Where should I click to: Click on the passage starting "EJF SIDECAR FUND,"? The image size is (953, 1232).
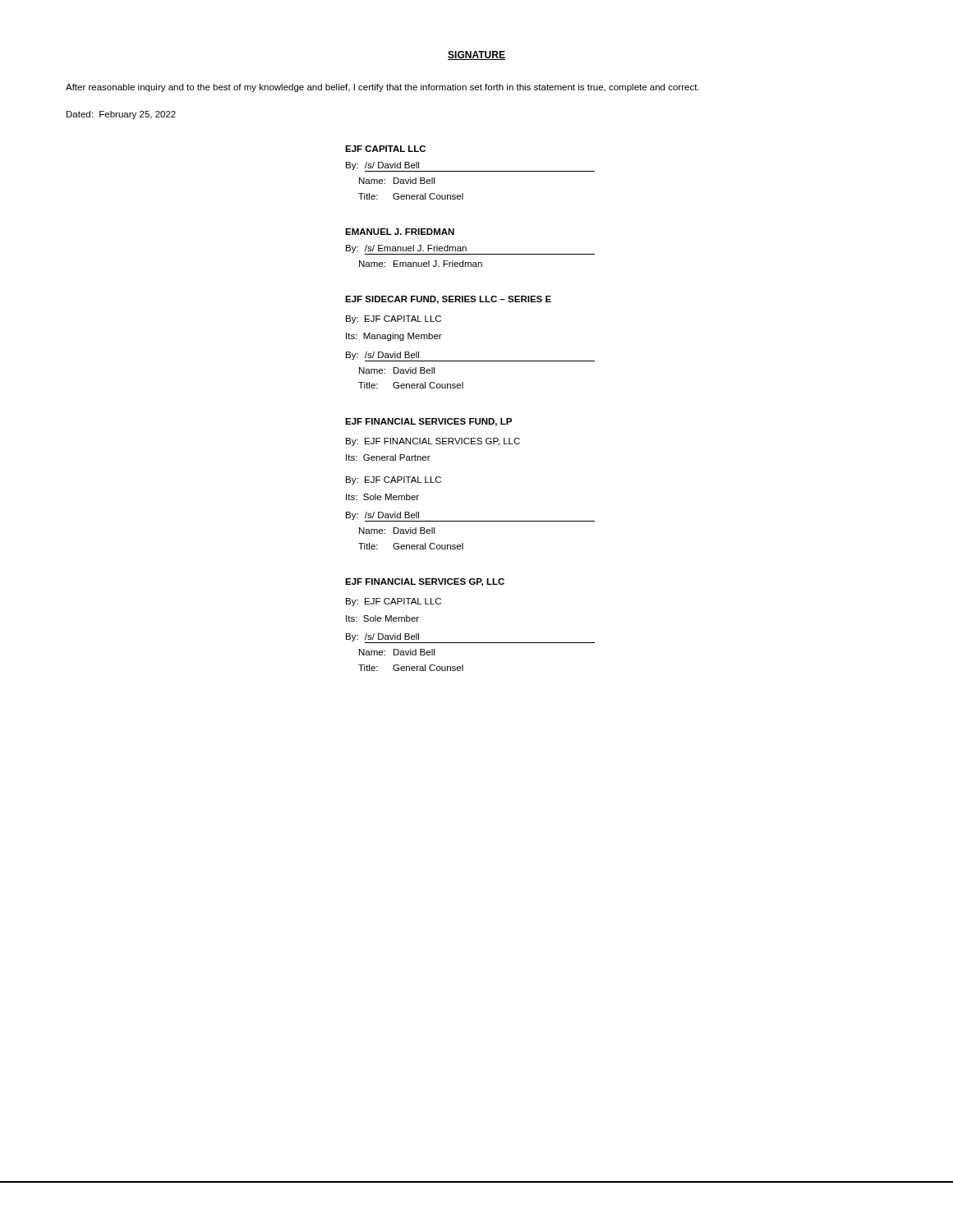pyautogui.click(x=448, y=300)
